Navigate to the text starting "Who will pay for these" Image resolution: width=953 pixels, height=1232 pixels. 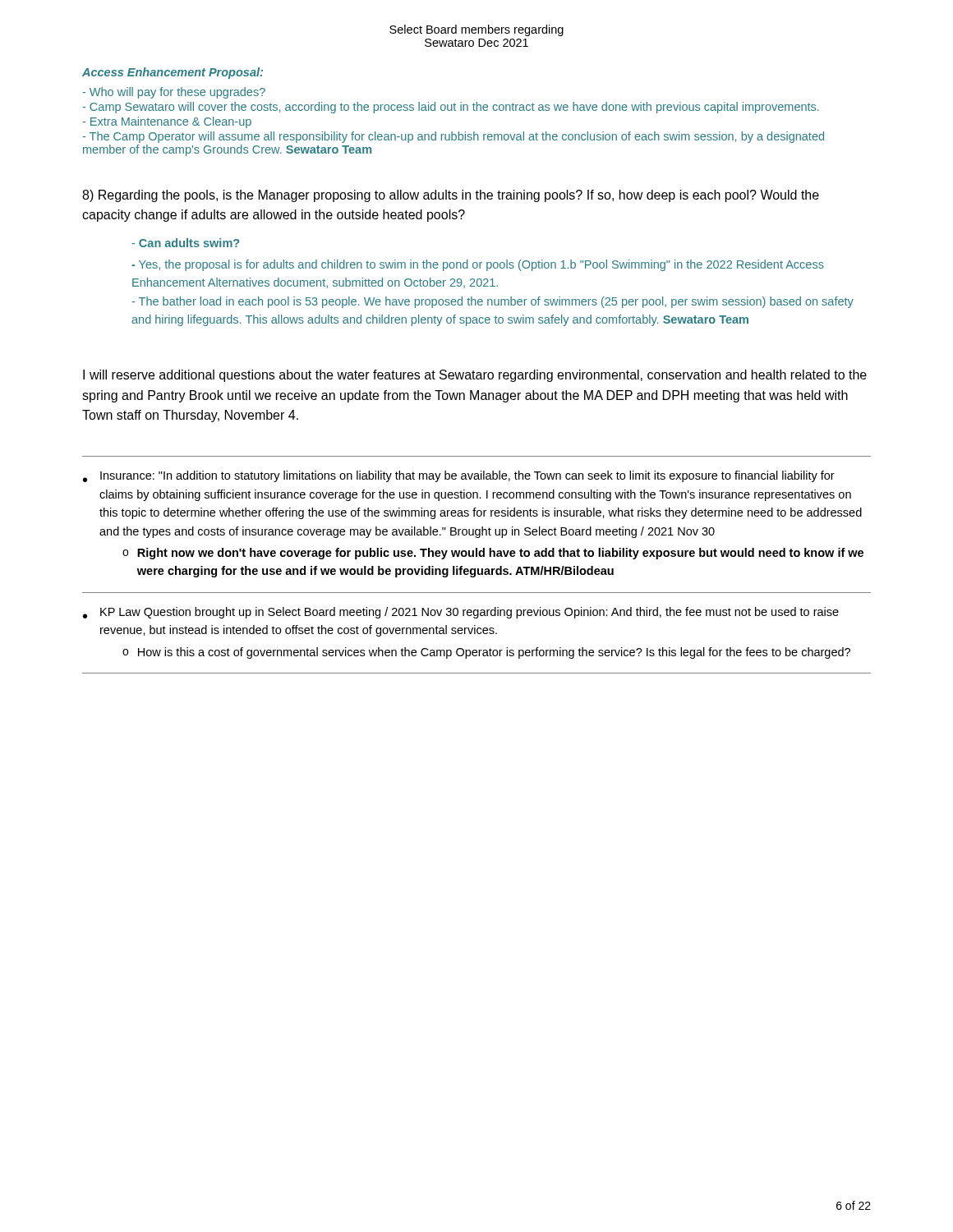[476, 92]
